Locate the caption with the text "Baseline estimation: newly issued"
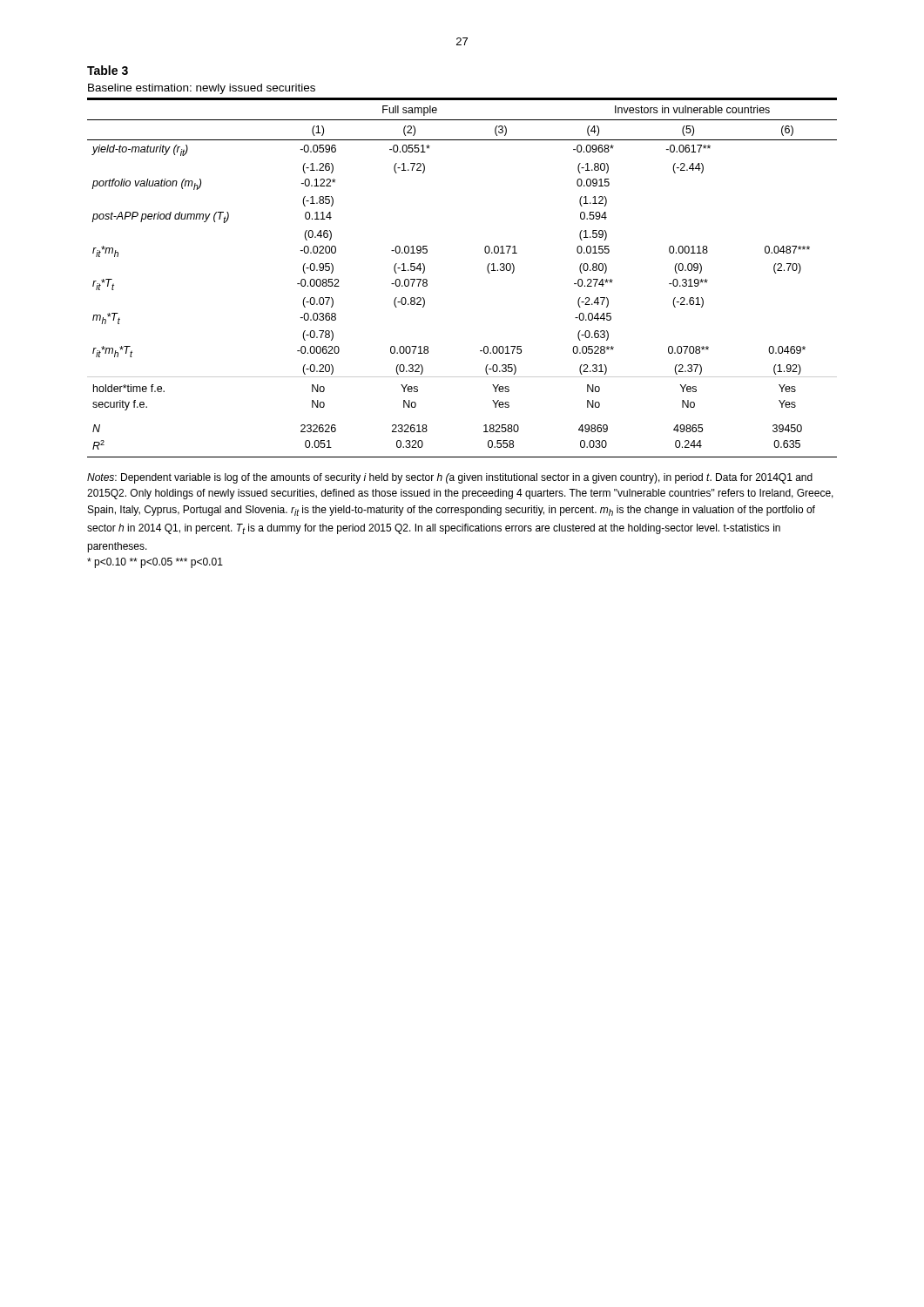Viewport: 924px width, 1307px height. click(201, 88)
